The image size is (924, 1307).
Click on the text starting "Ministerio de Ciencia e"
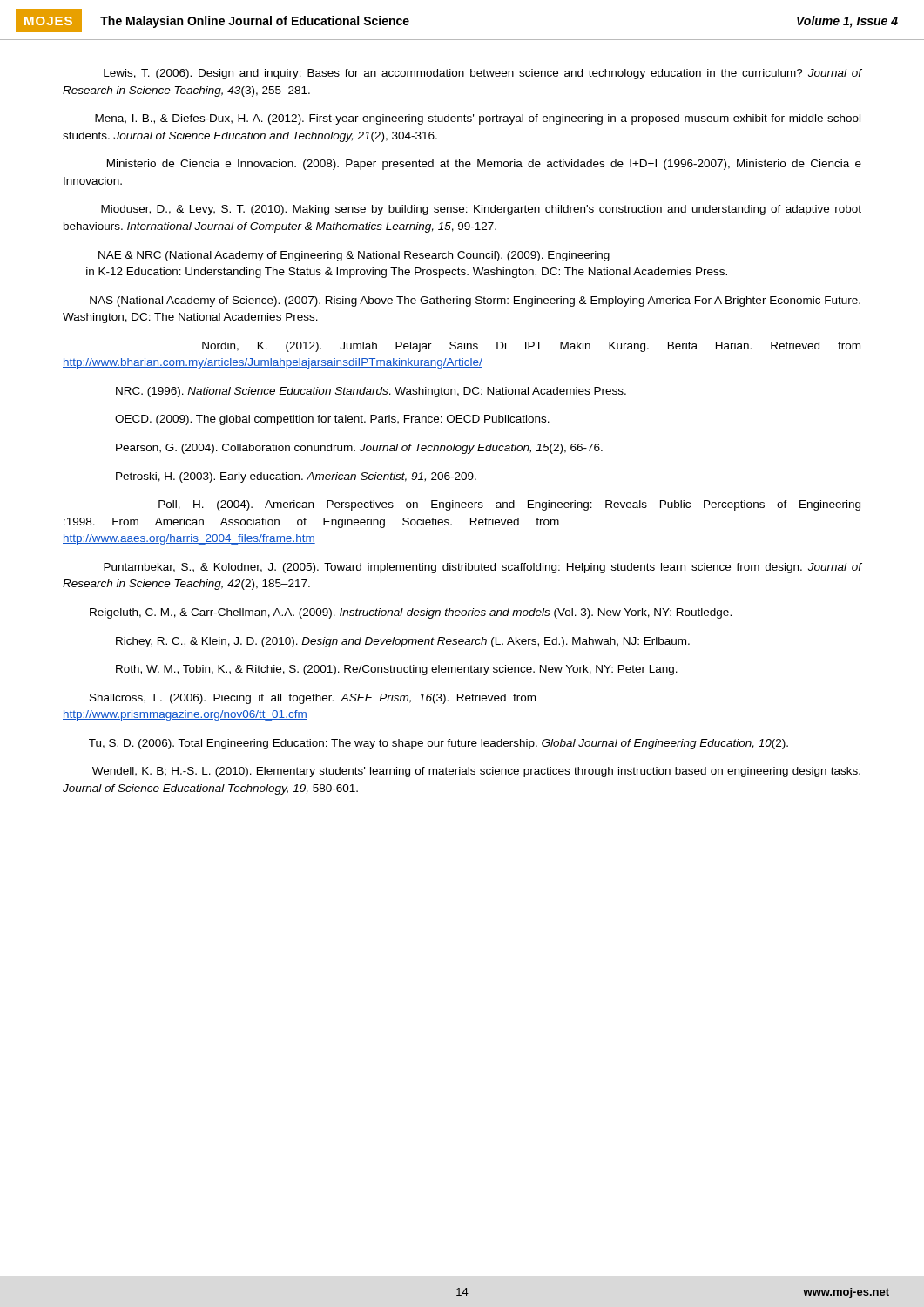(x=462, y=172)
